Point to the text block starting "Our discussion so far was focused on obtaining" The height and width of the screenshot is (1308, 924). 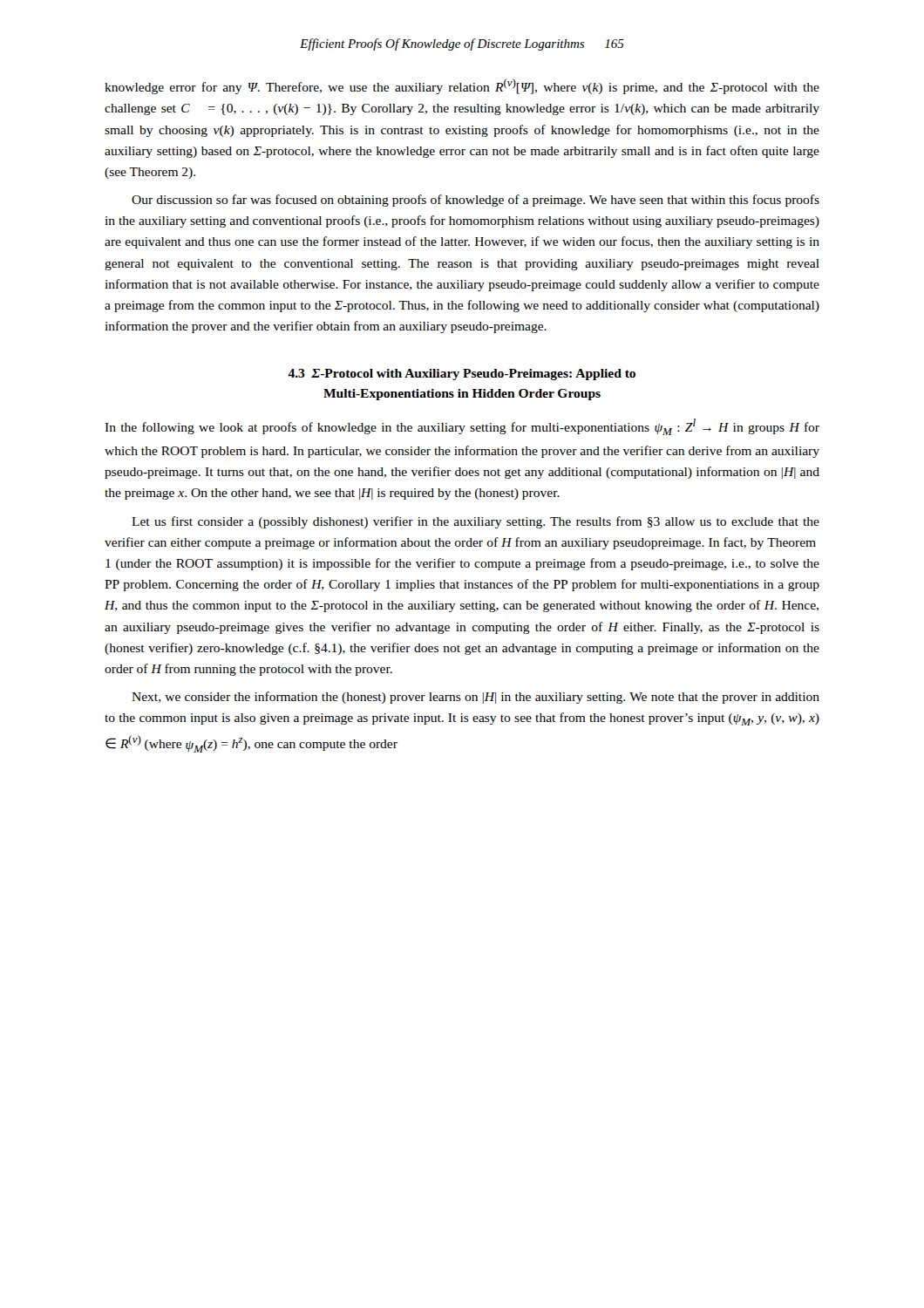[462, 263]
